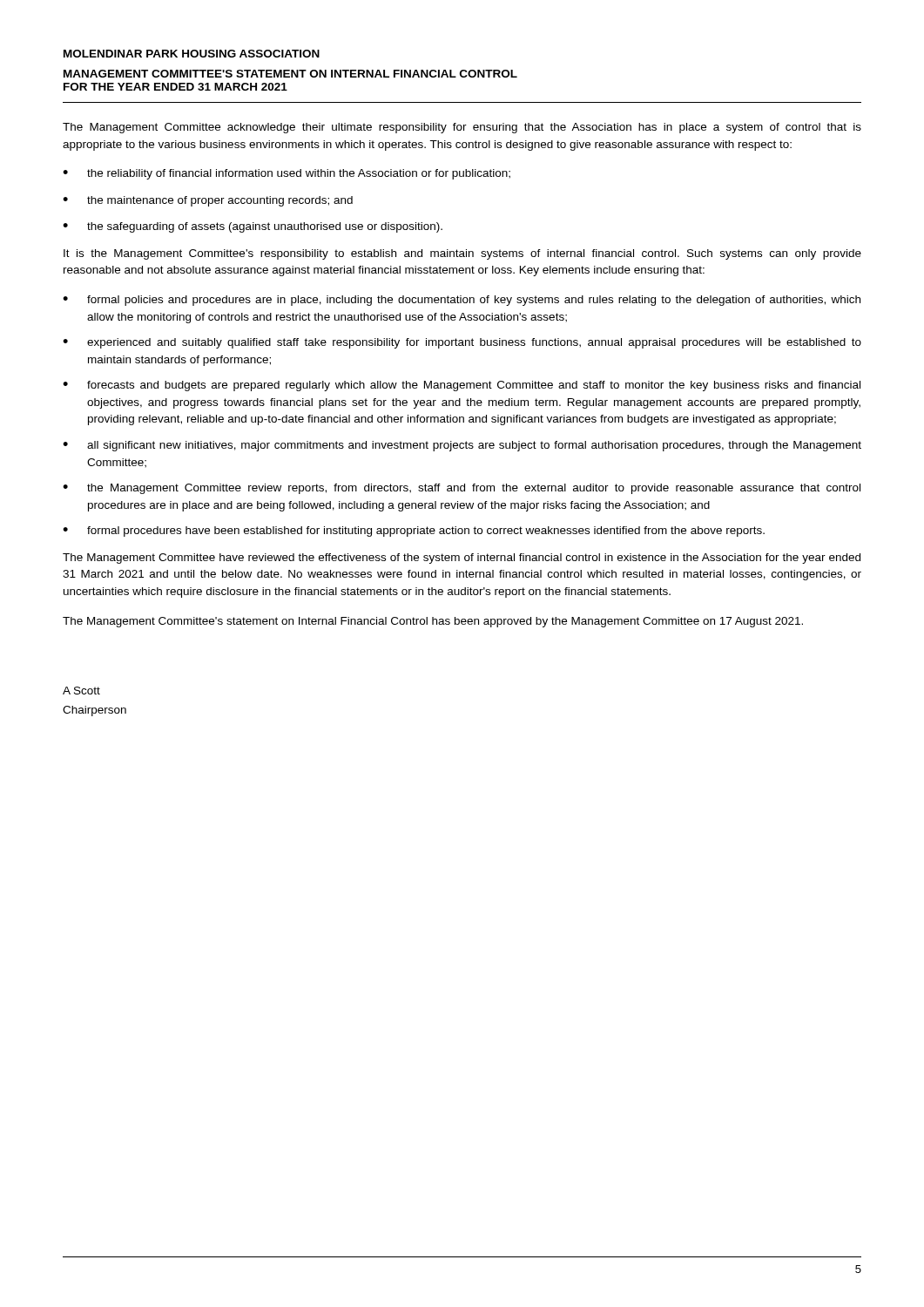Screen dimensions: 1307x924
Task: Select the text starting "• the reliability"
Action: coord(462,174)
